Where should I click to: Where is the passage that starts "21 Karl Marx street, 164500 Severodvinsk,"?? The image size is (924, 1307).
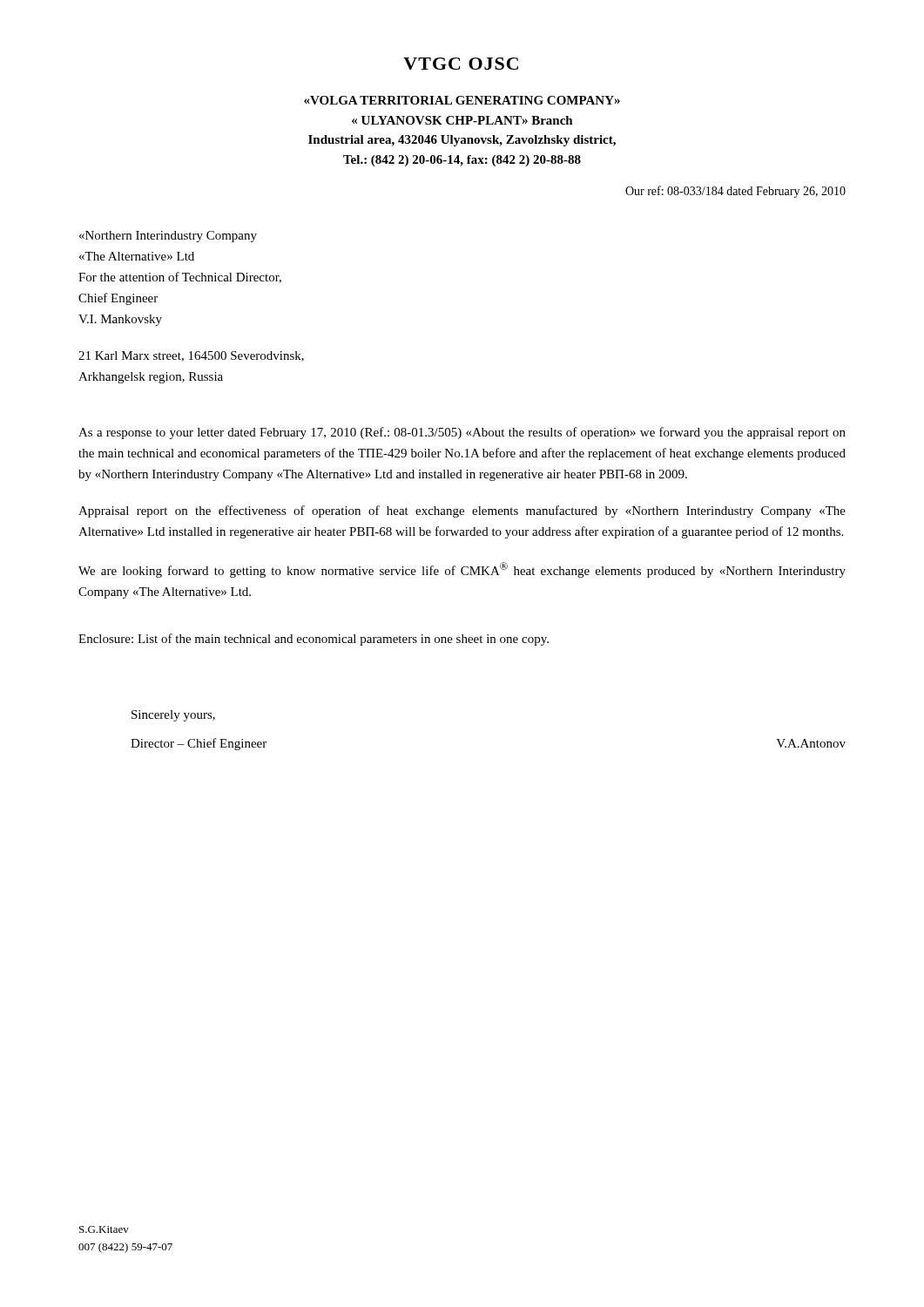click(191, 366)
